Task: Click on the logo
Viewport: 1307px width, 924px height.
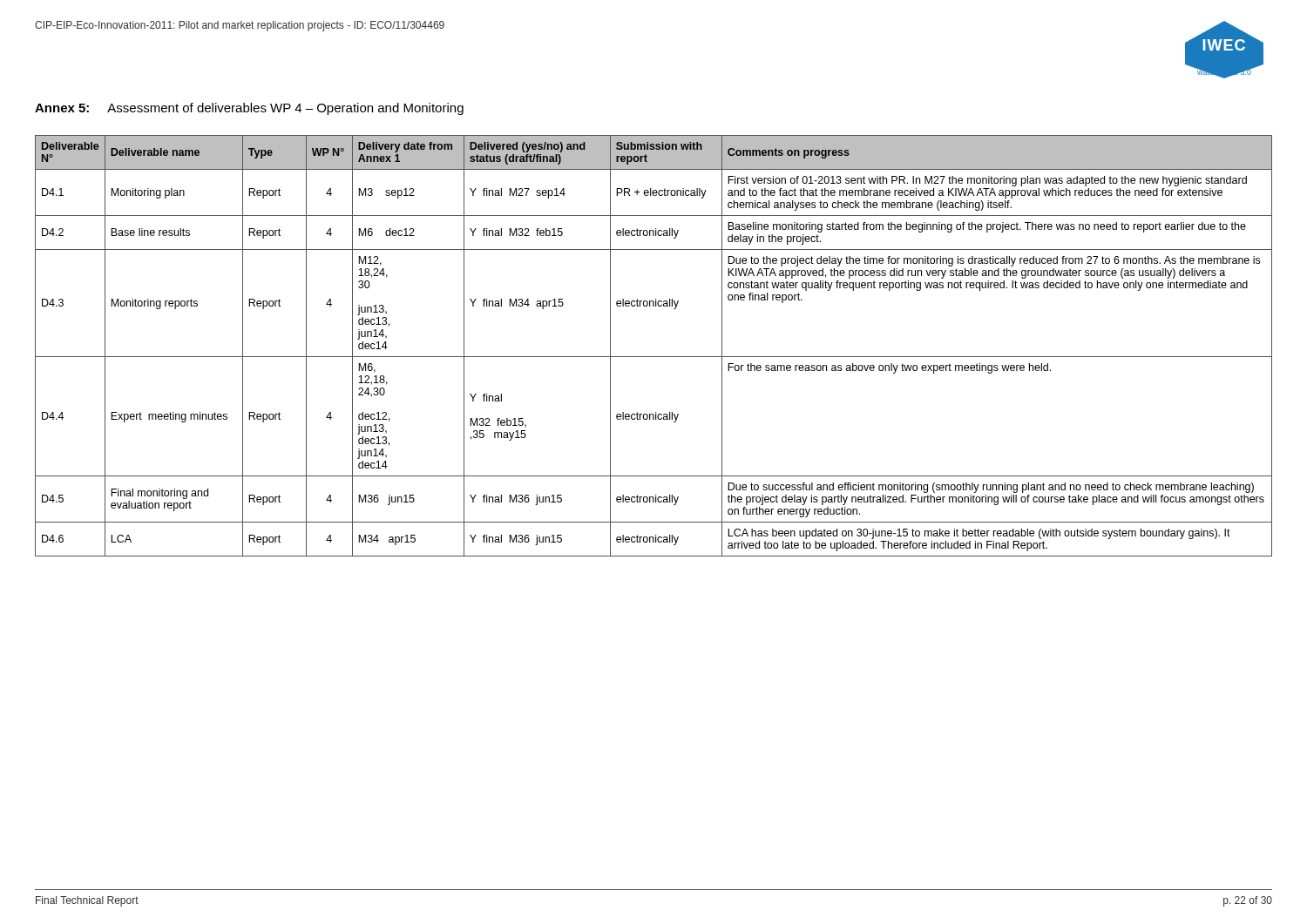Action: pyautogui.click(x=1224, y=50)
